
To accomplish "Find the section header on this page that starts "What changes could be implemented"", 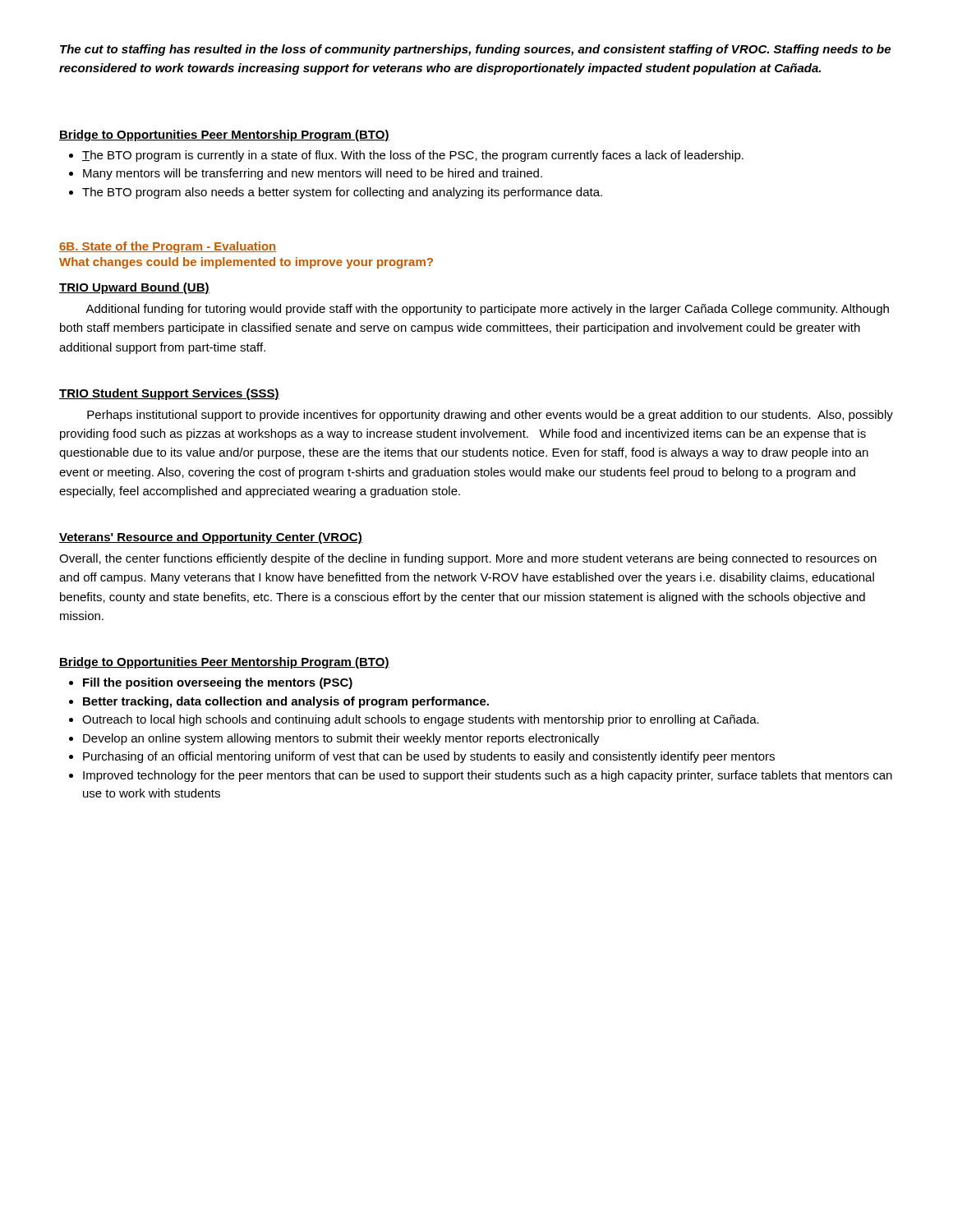I will (246, 263).
